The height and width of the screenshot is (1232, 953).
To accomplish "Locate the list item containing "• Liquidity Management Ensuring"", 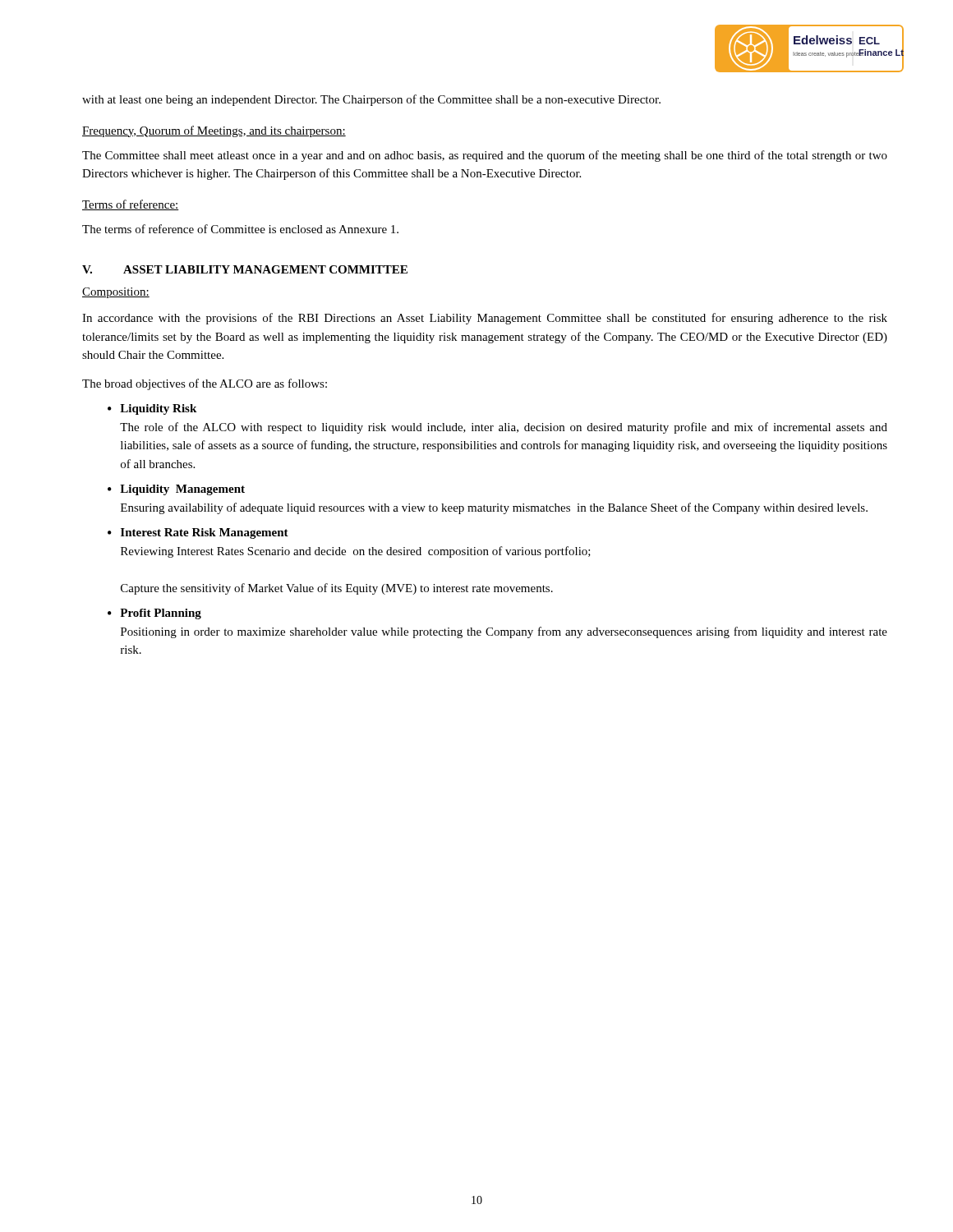I will (x=488, y=498).
